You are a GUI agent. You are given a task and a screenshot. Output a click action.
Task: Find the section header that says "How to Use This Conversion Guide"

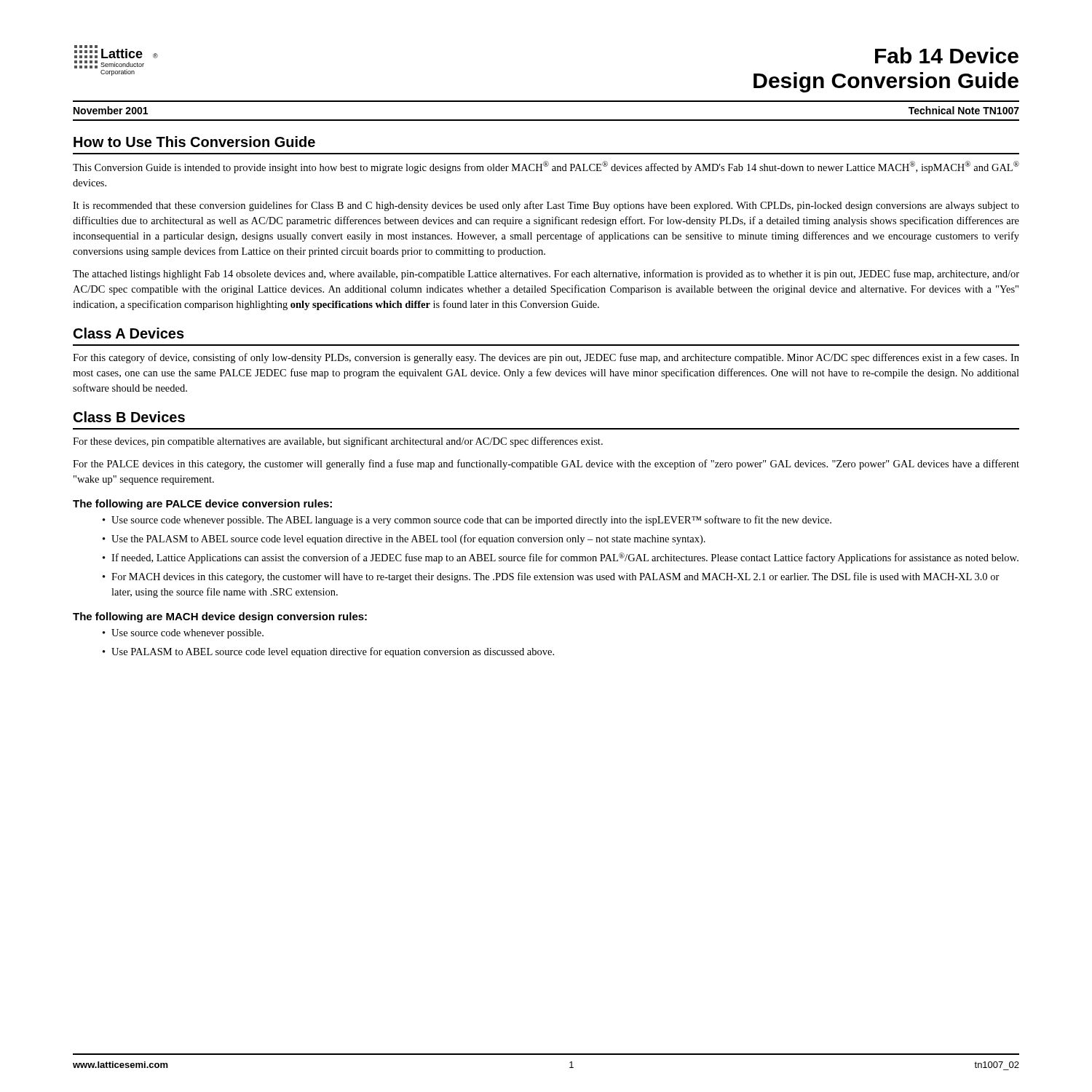(194, 142)
